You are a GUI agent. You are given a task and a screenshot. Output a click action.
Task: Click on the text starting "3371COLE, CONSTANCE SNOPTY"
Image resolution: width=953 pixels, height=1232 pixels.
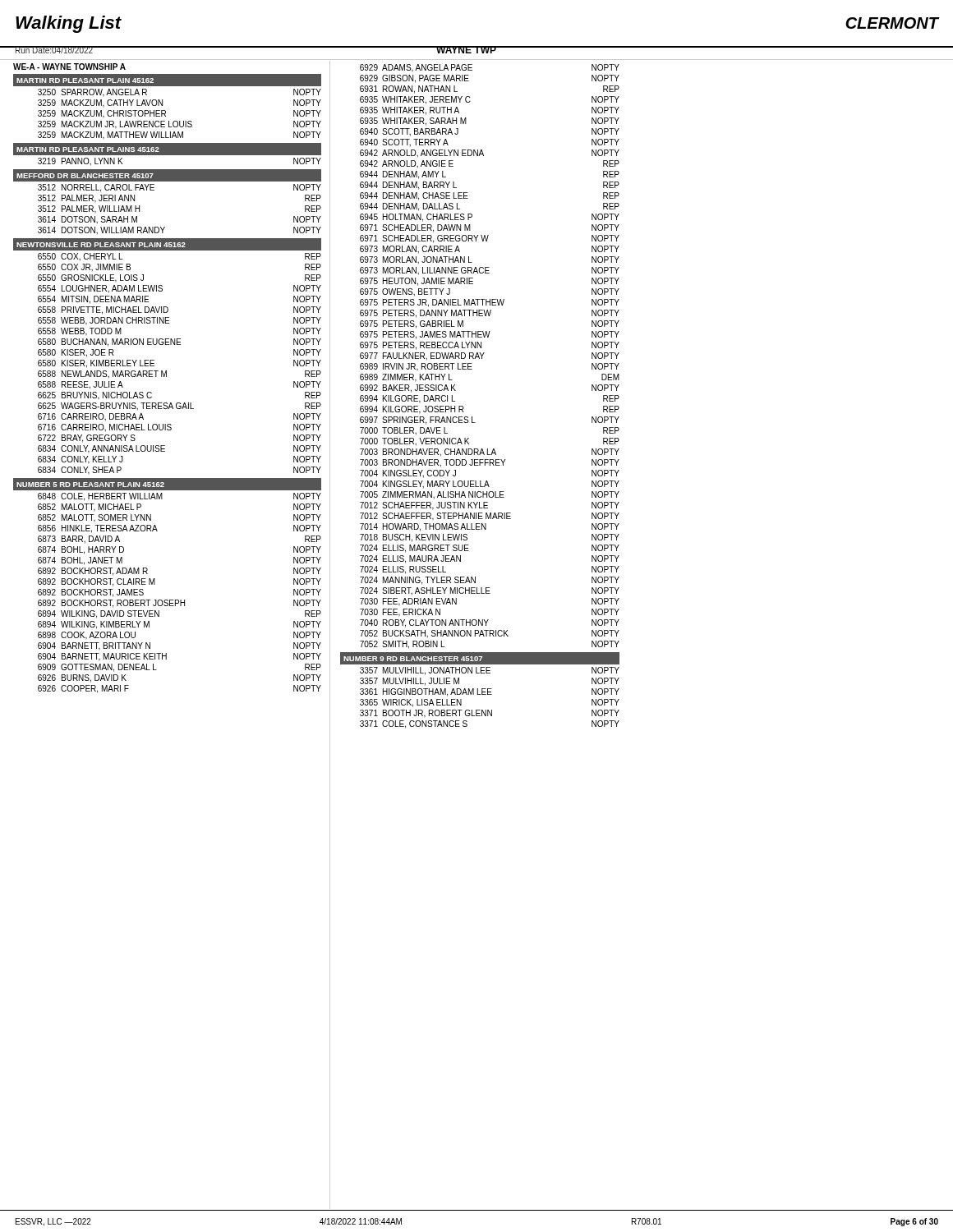(480, 724)
